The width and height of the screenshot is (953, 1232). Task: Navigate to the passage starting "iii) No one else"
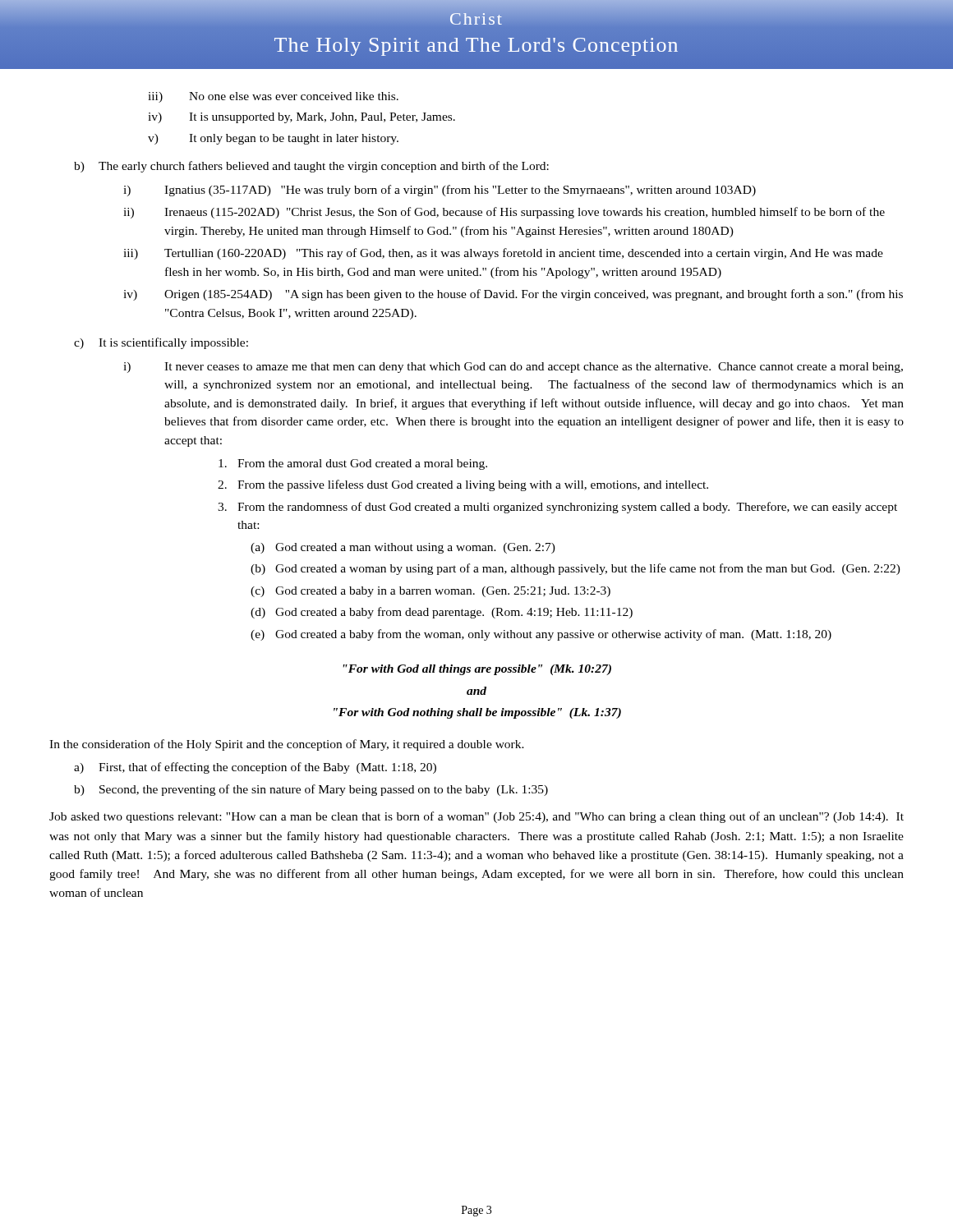pos(273,96)
